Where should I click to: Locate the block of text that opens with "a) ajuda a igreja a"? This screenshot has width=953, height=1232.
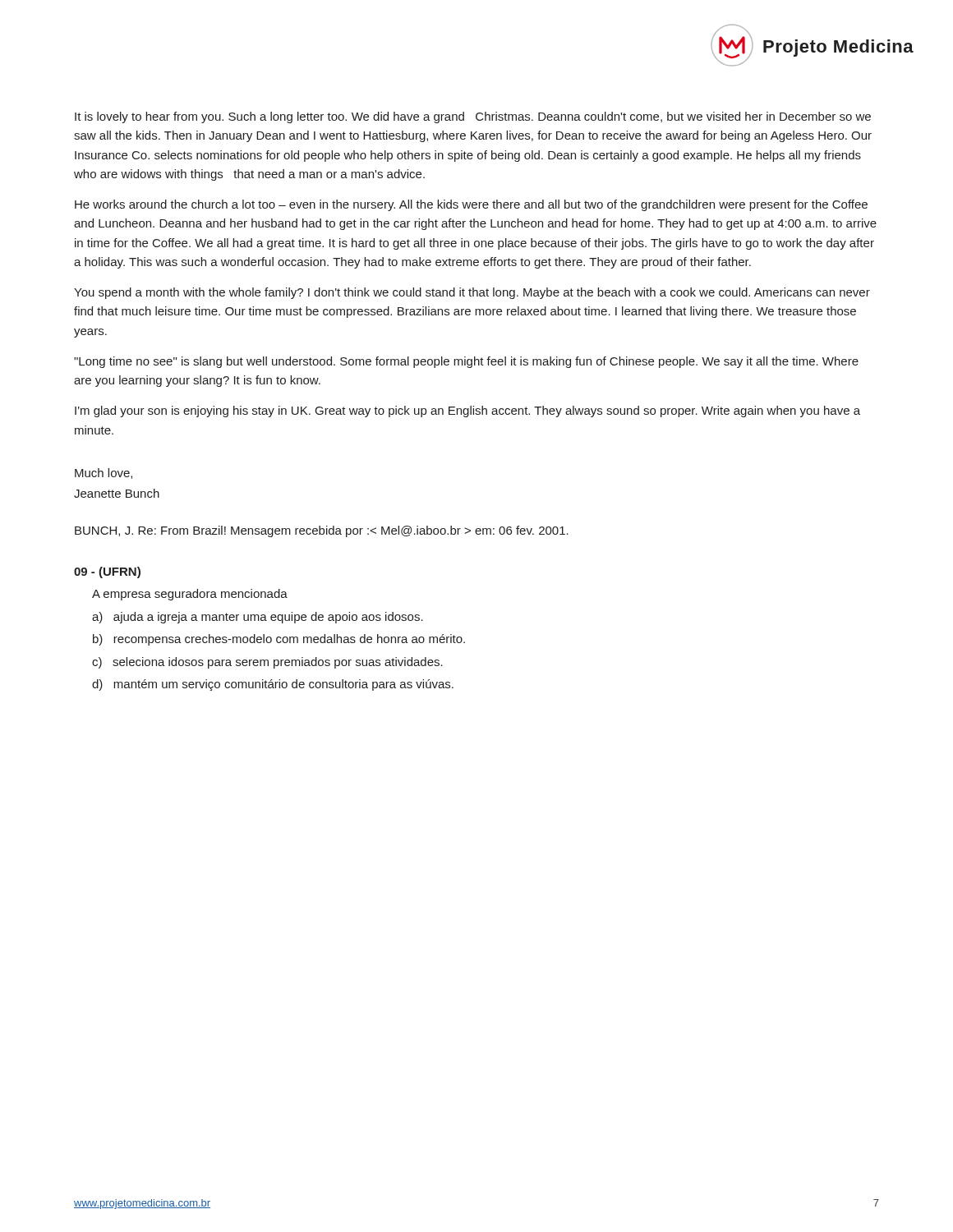tap(258, 616)
